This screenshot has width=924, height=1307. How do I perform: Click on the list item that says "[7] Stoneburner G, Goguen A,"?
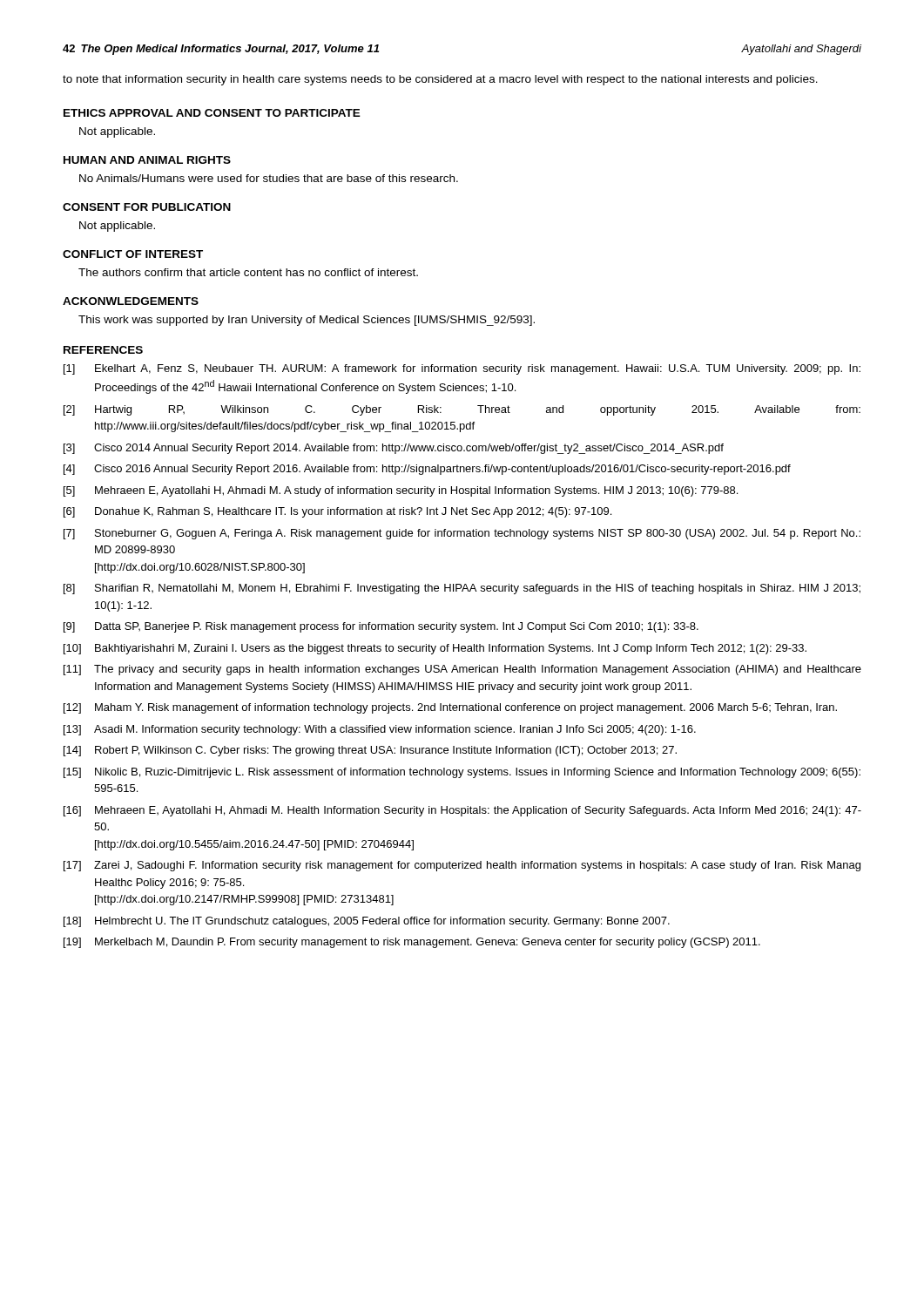462,534
